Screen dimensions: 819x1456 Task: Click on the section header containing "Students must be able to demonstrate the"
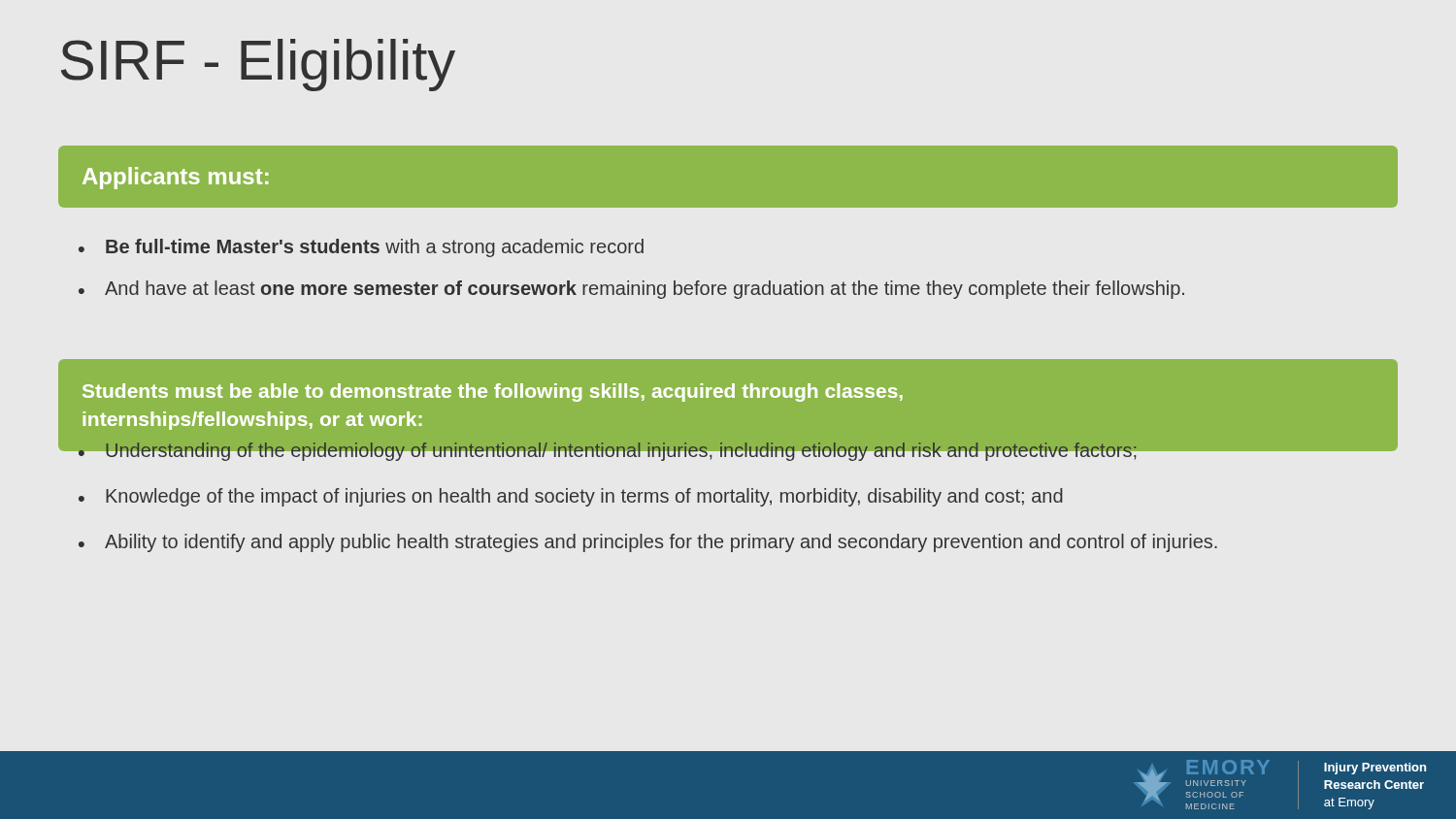coord(728,405)
